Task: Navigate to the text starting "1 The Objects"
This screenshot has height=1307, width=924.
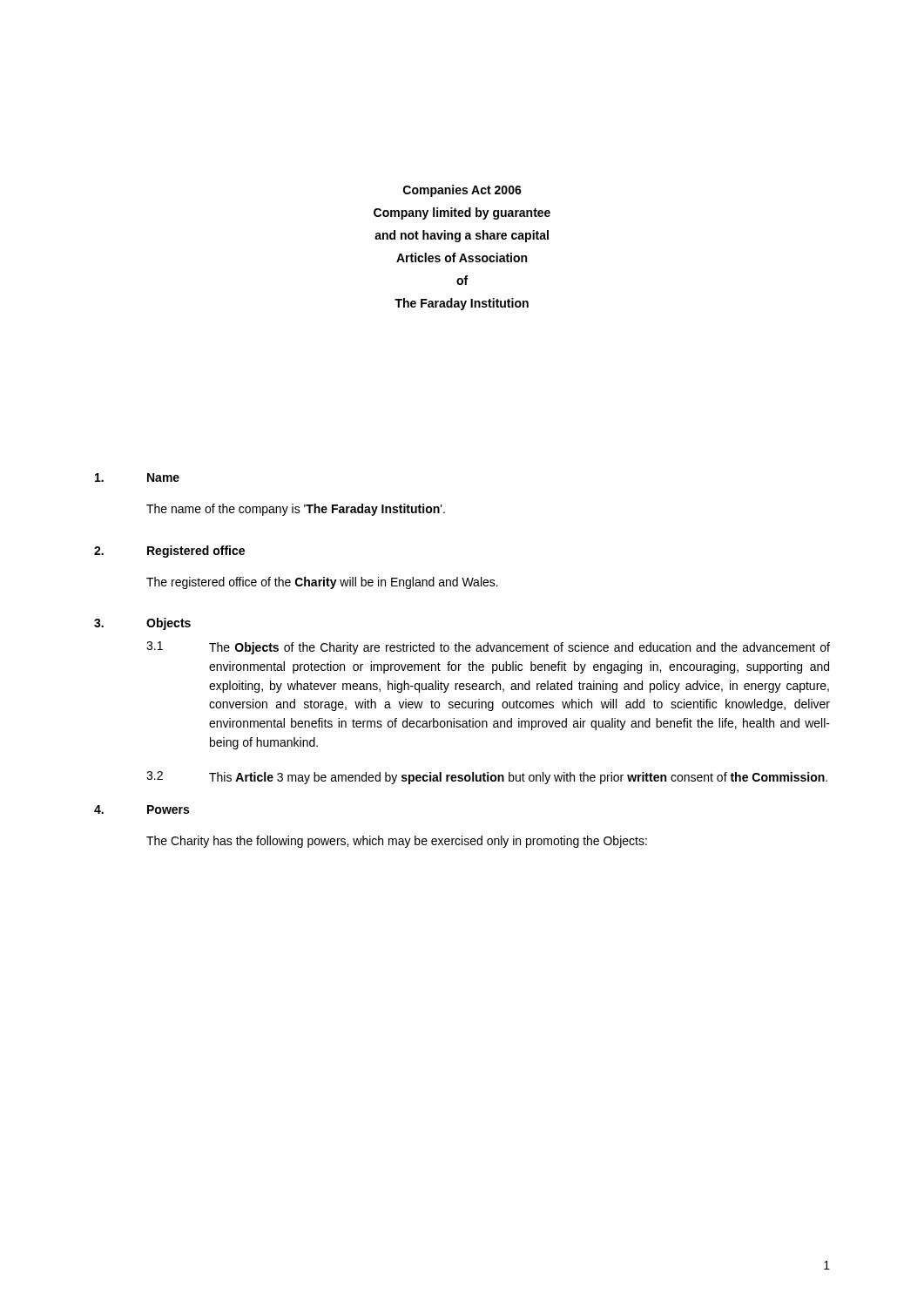Action: 488,696
